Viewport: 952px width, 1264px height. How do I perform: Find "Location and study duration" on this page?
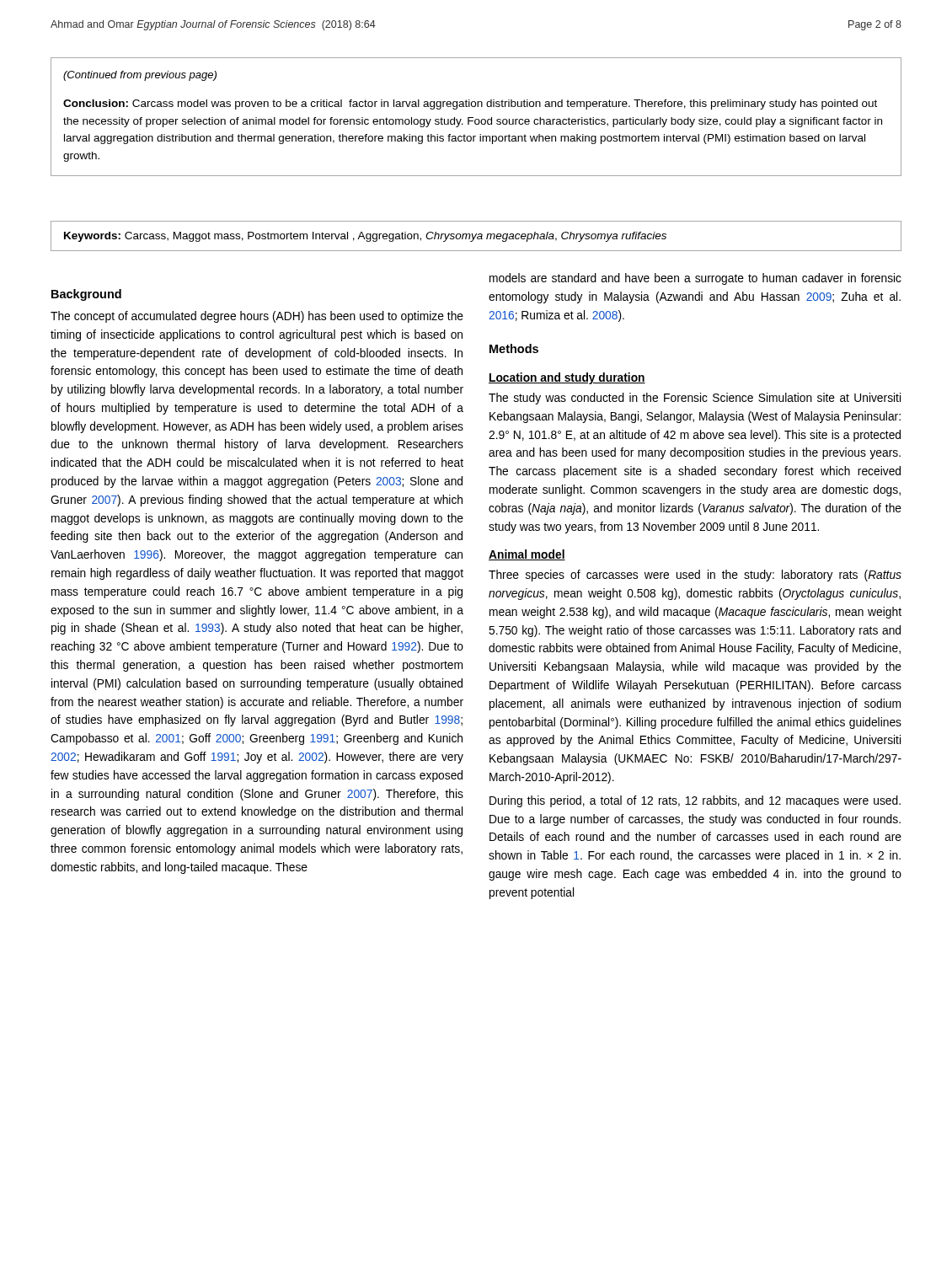coord(567,378)
